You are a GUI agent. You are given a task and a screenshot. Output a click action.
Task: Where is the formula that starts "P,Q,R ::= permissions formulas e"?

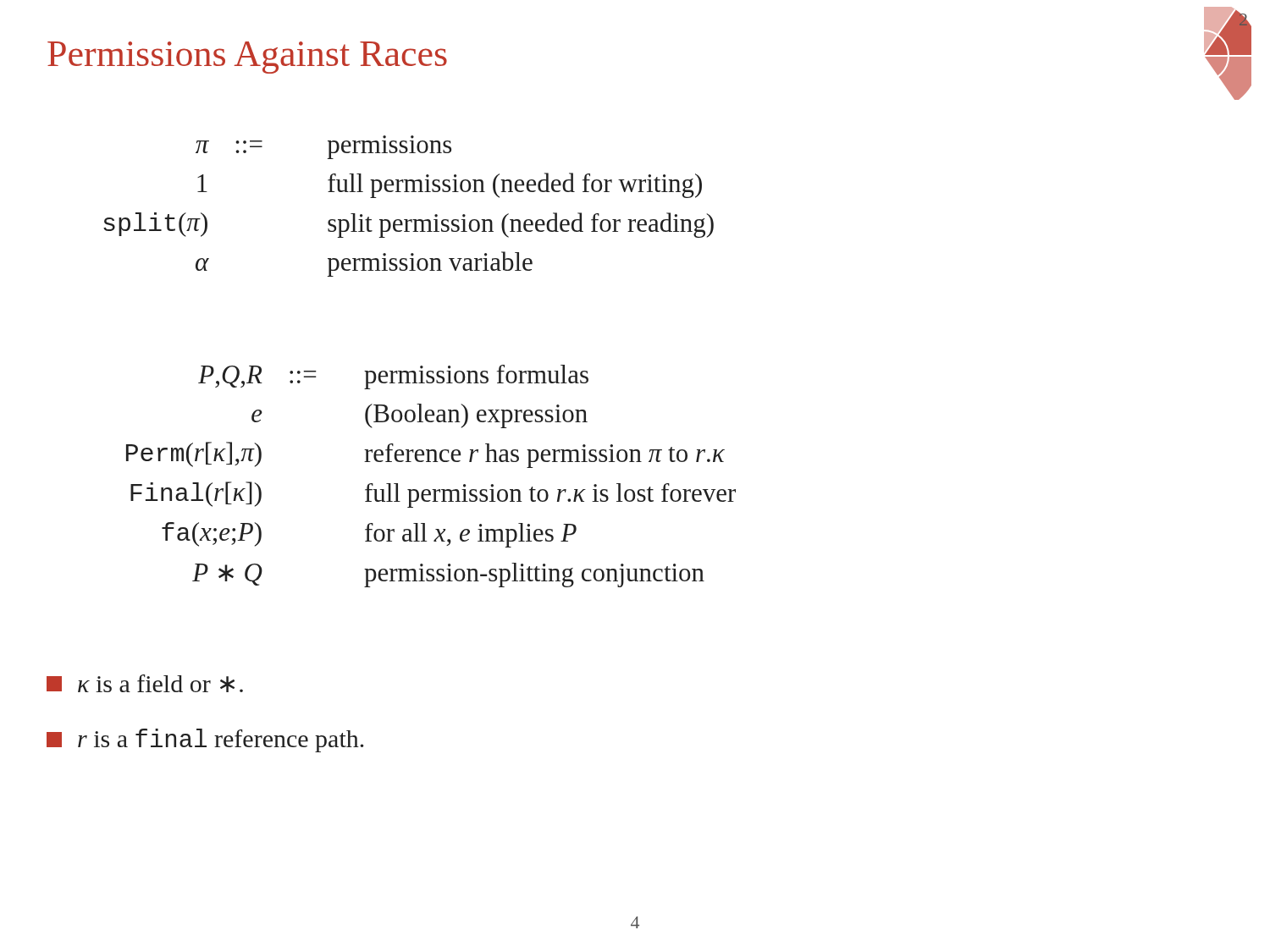[406, 474]
